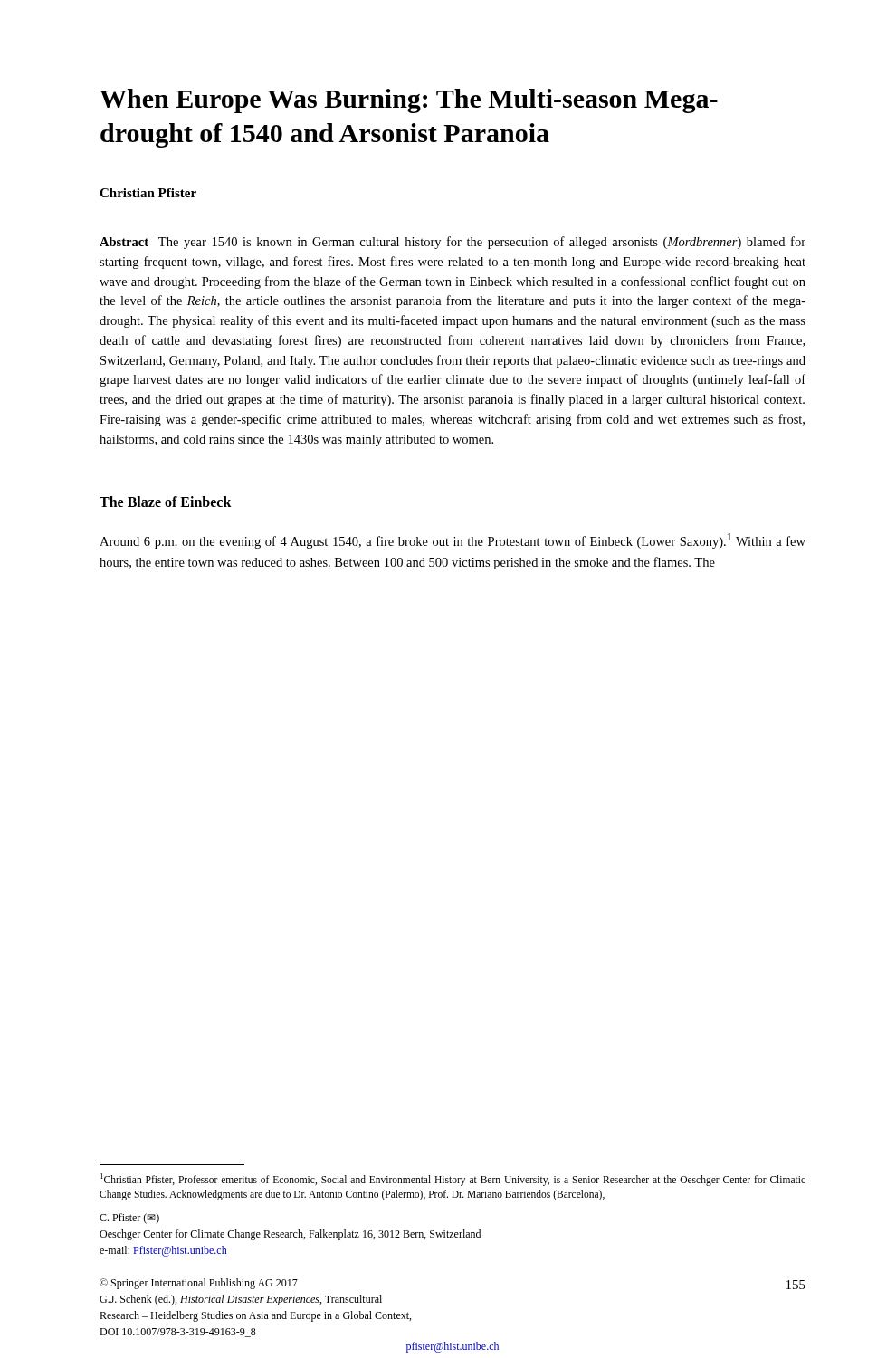Find the passage starting "C. Pfister (✉)"
The height and width of the screenshot is (1358, 896).
click(x=290, y=1234)
